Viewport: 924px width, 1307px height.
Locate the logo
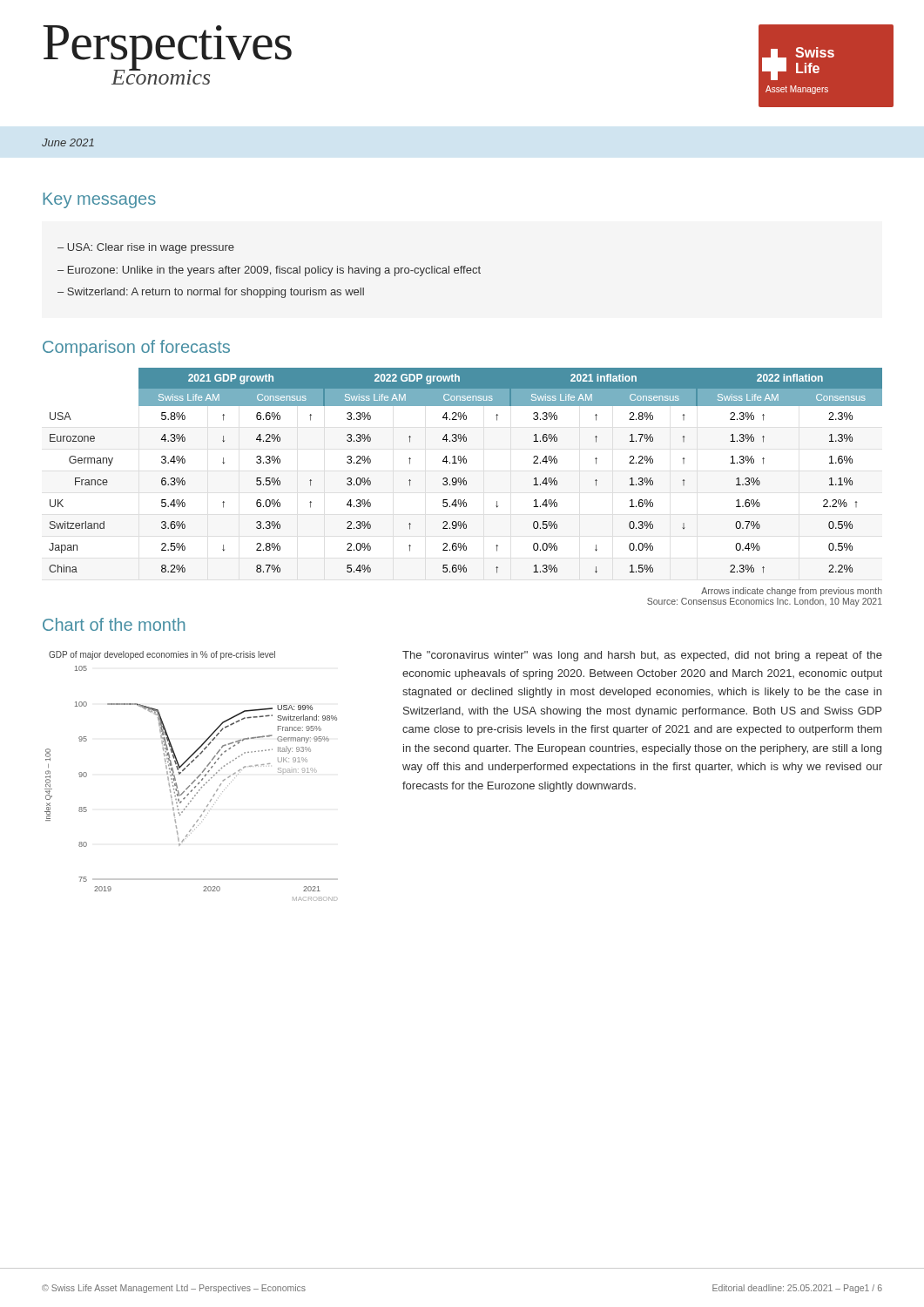[x=828, y=68]
